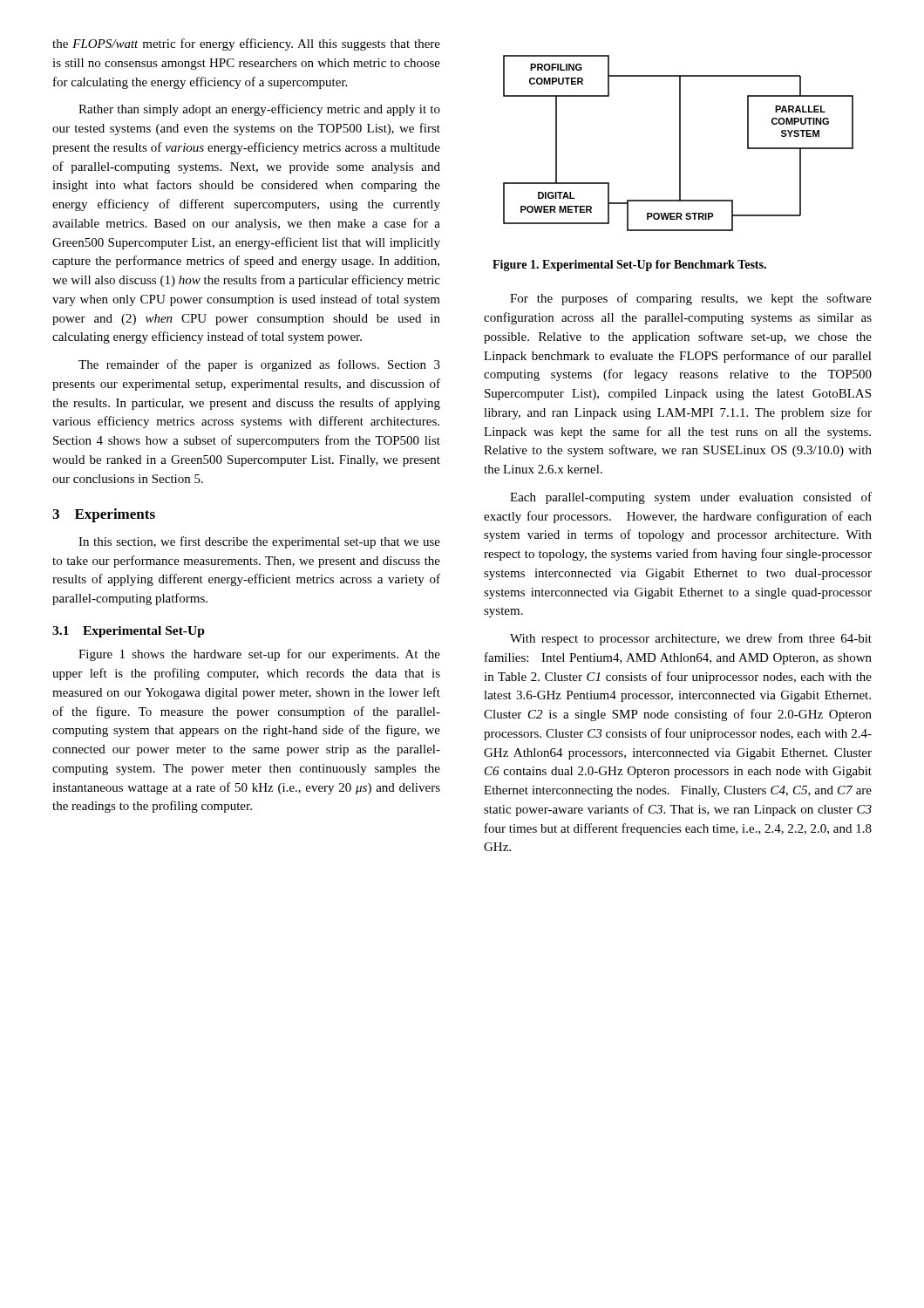Point to the region starting "Figure 1. Experimental Set-Up for Benchmark Tests."
924x1308 pixels.
[678, 265]
